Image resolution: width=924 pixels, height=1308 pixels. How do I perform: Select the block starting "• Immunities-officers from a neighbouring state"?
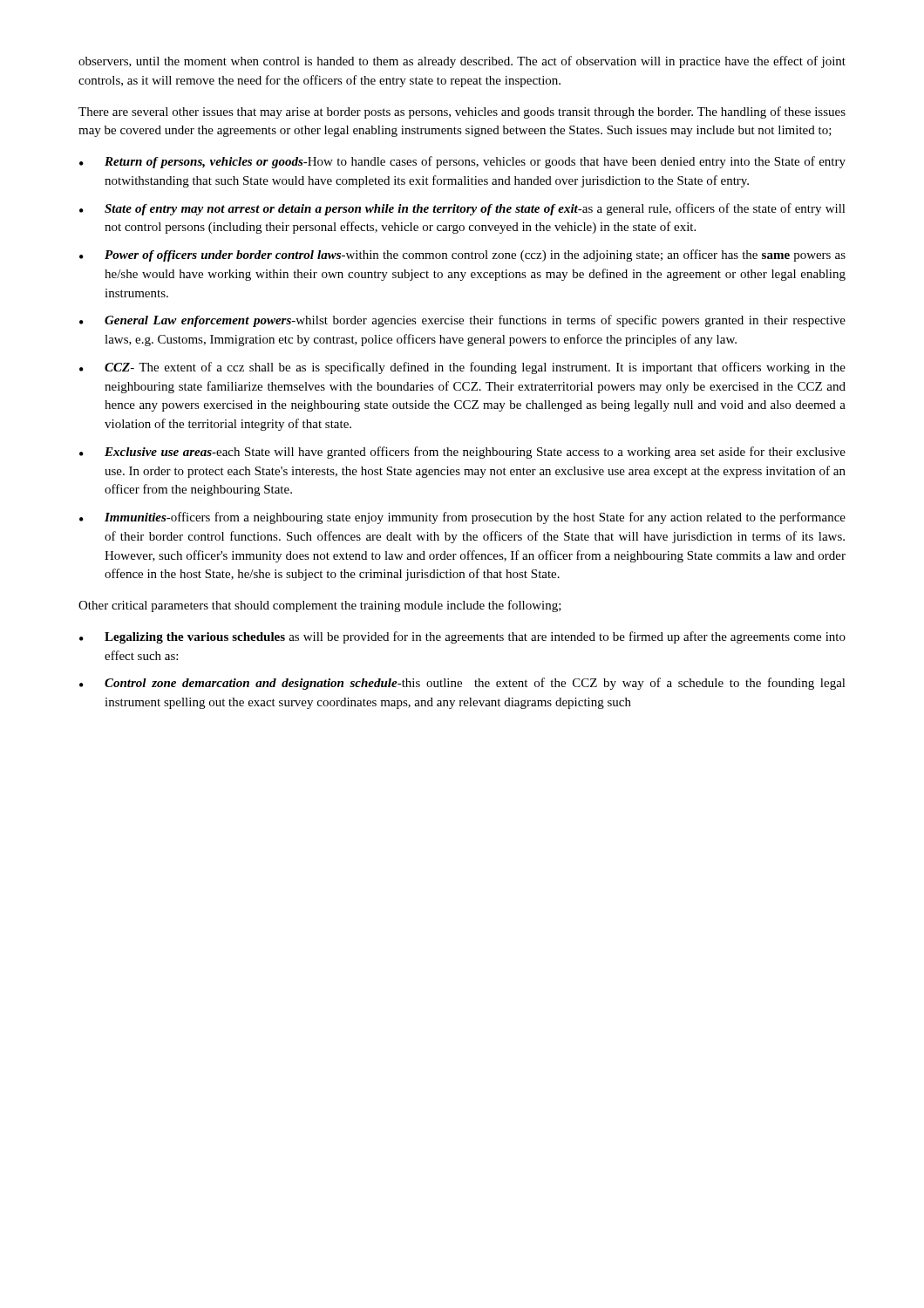point(462,546)
